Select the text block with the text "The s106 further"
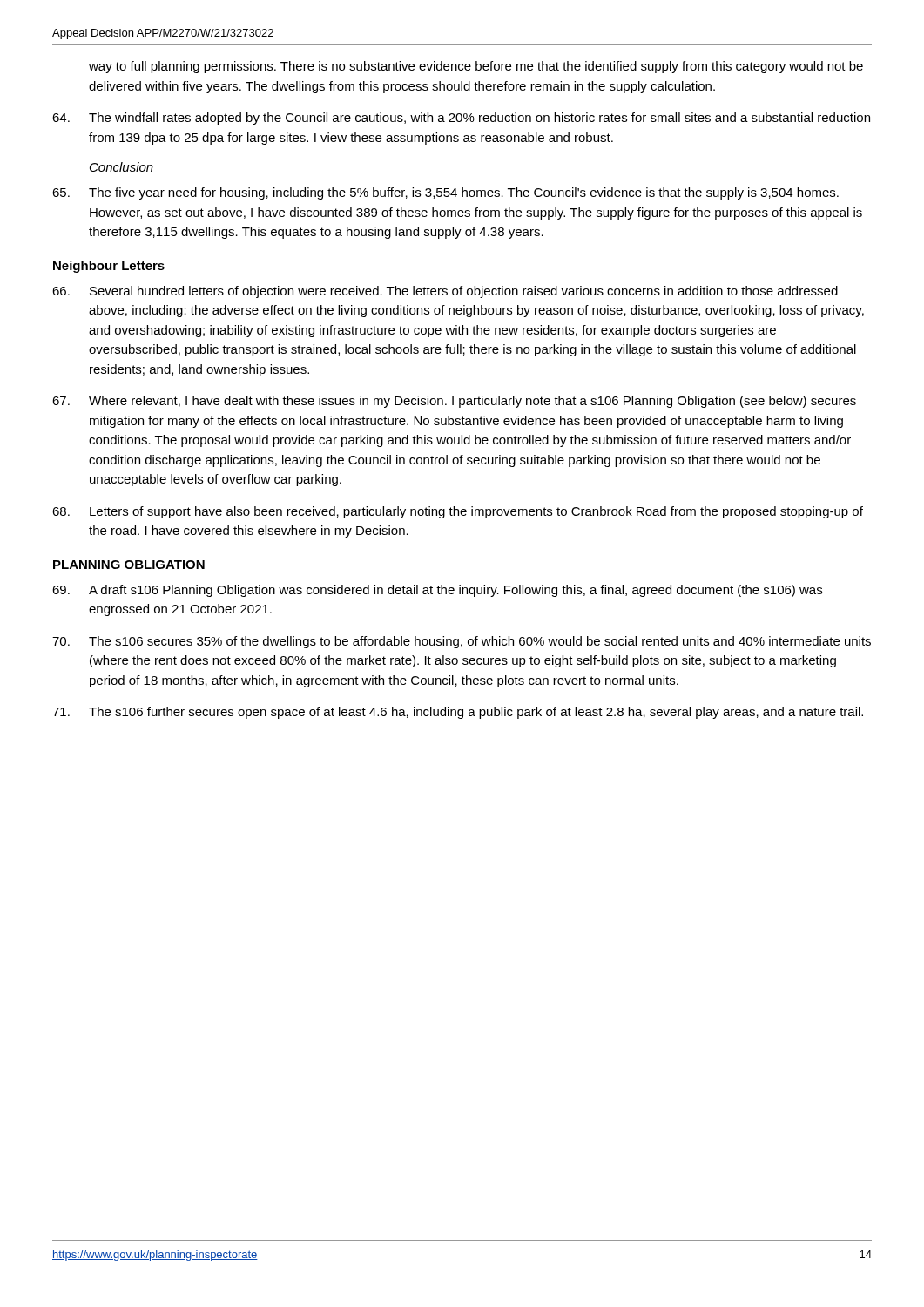The height and width of the screenshot is (1307, 924). (462, 712)
